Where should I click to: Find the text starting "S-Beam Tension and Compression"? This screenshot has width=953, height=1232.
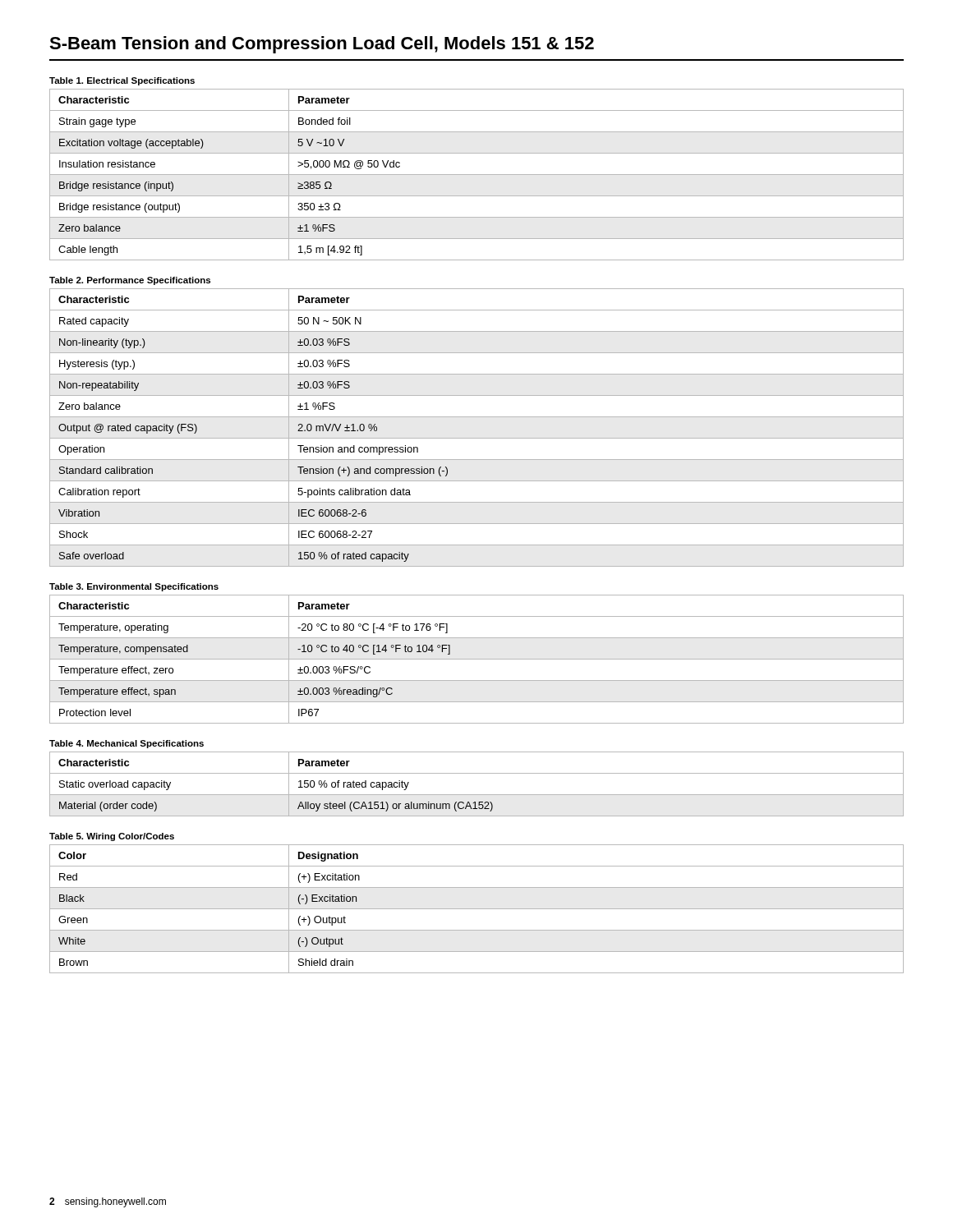[322, 43]
